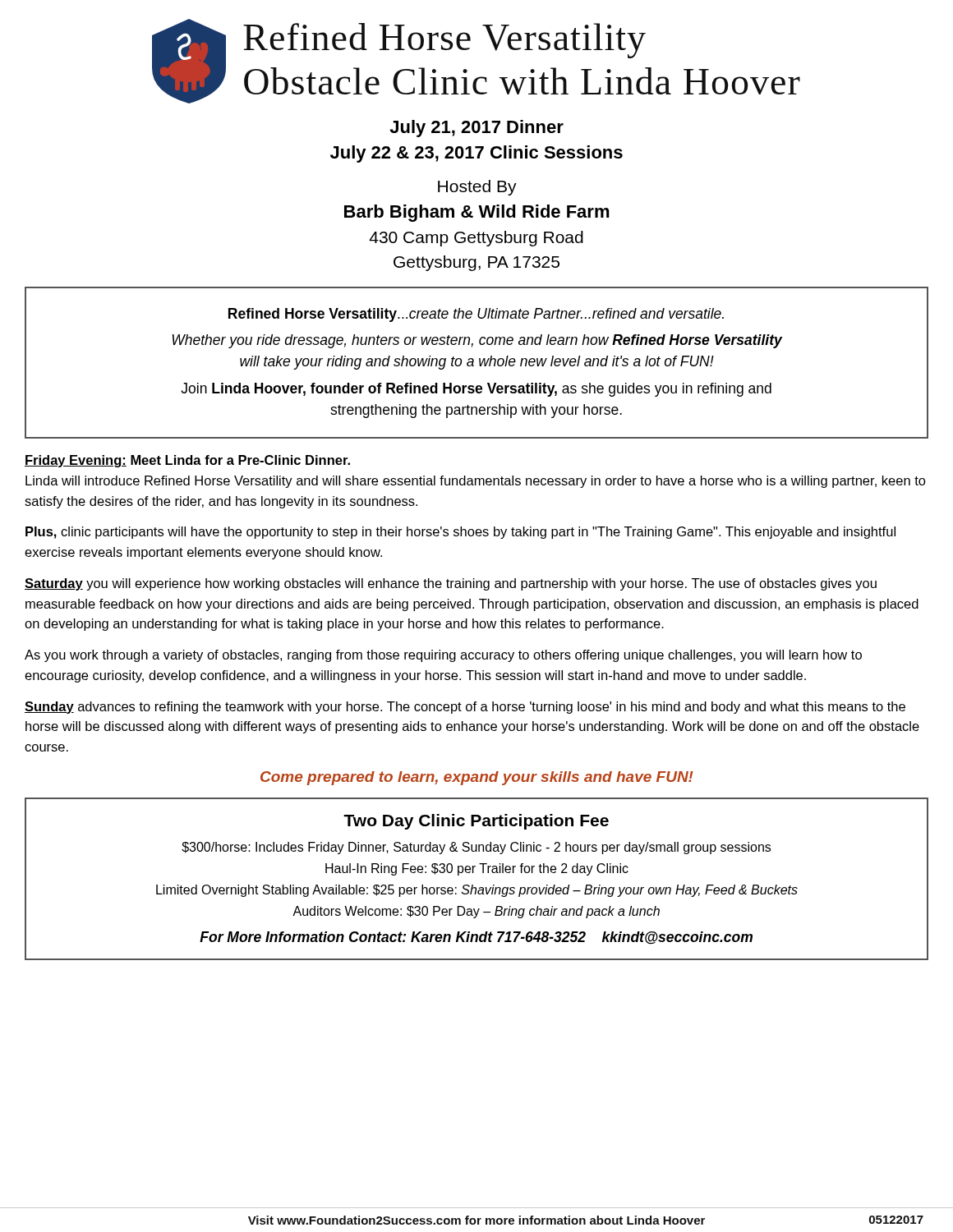
Task: Find the text block that says "Hosted By Barb Bigham &"
Action: tap(476, 224)
